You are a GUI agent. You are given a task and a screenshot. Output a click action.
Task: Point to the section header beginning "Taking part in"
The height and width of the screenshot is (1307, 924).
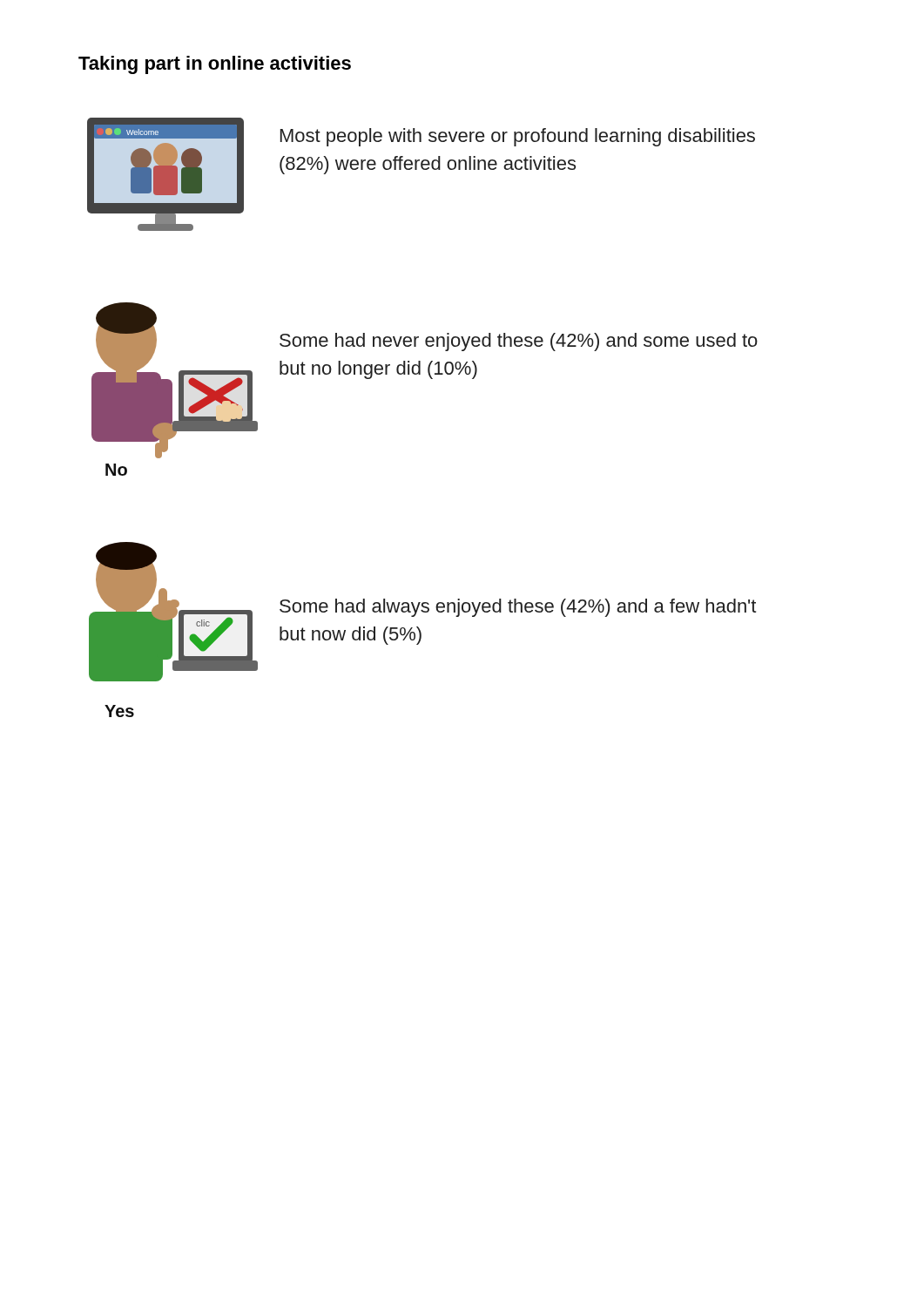pyautogui.click(x=215, y=63)
